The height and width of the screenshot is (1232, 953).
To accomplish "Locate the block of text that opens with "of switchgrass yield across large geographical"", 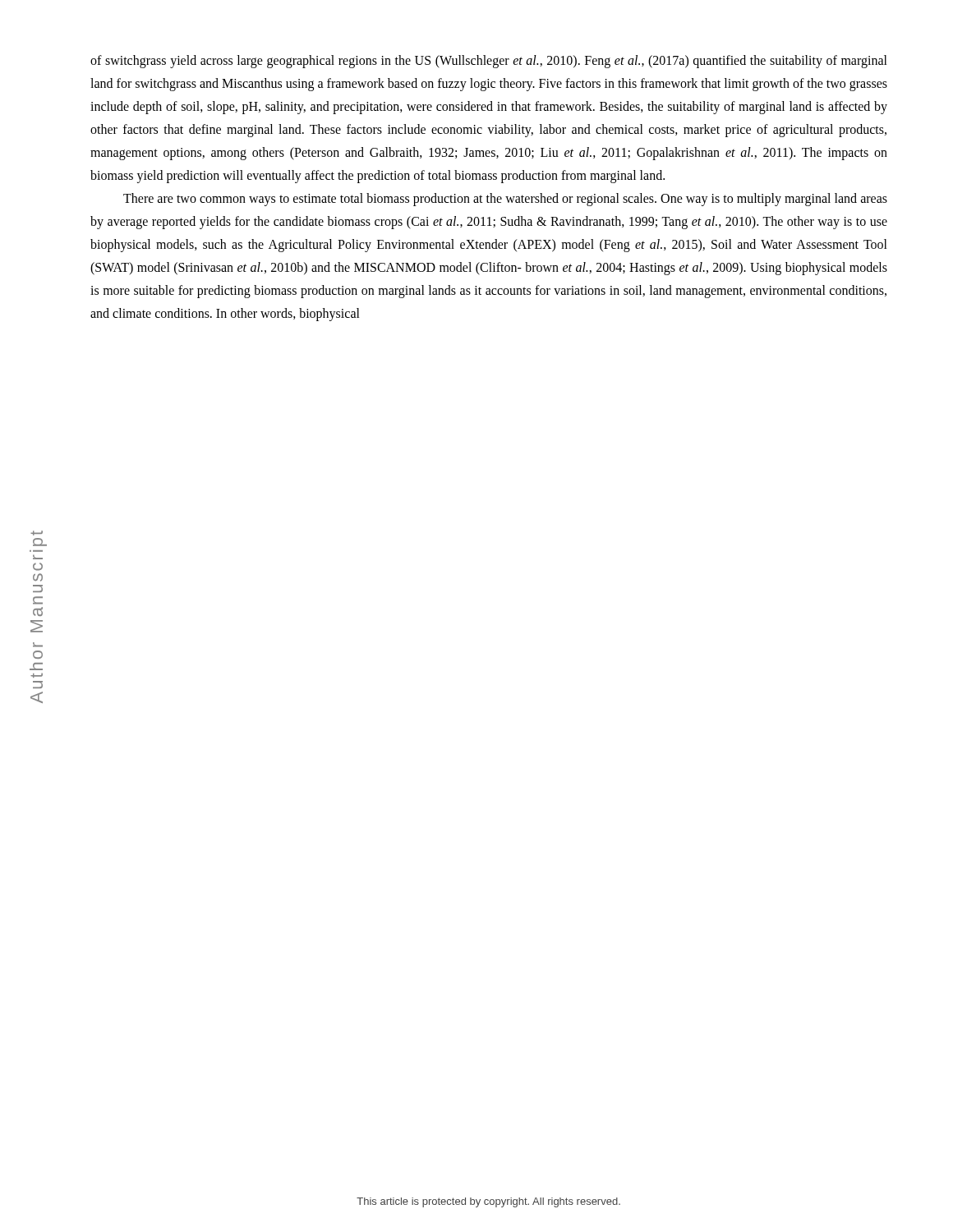I will pos(489,187).
